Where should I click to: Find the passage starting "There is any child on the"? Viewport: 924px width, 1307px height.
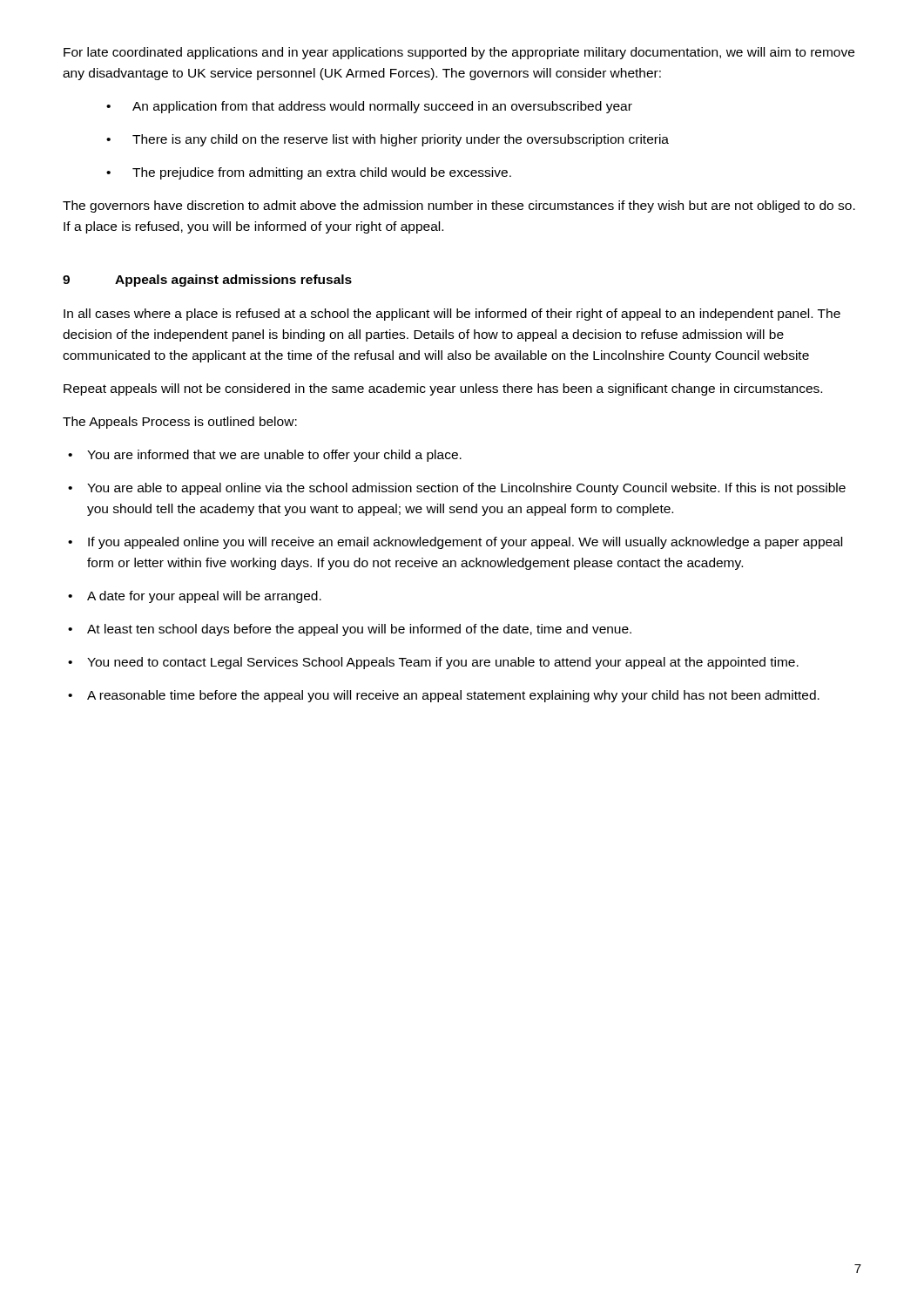click(401, 139)
